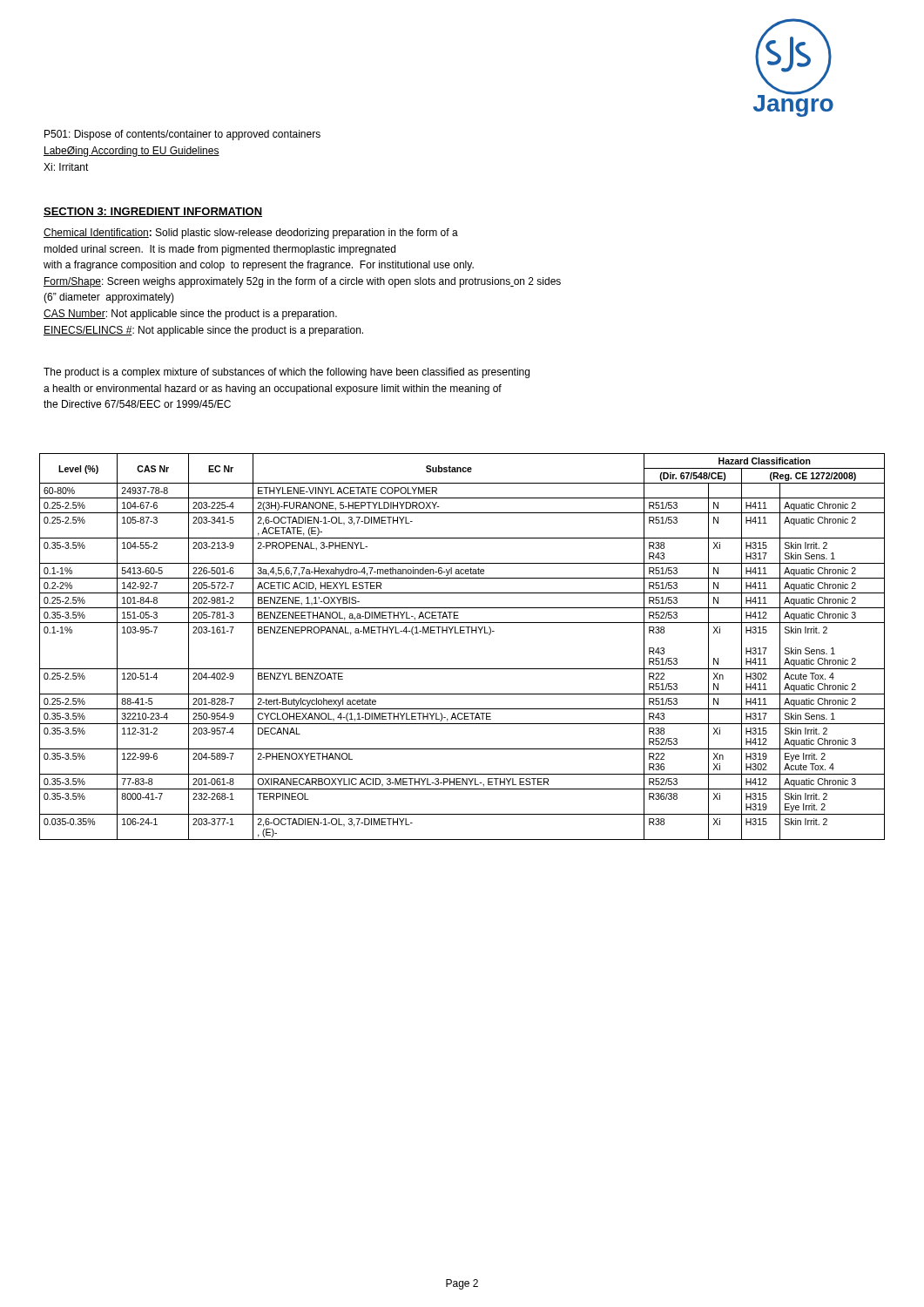Image resolution: width=924 pixels, height=1307 pixels.
Task: Locate the logo
Action: pos(802,75)
